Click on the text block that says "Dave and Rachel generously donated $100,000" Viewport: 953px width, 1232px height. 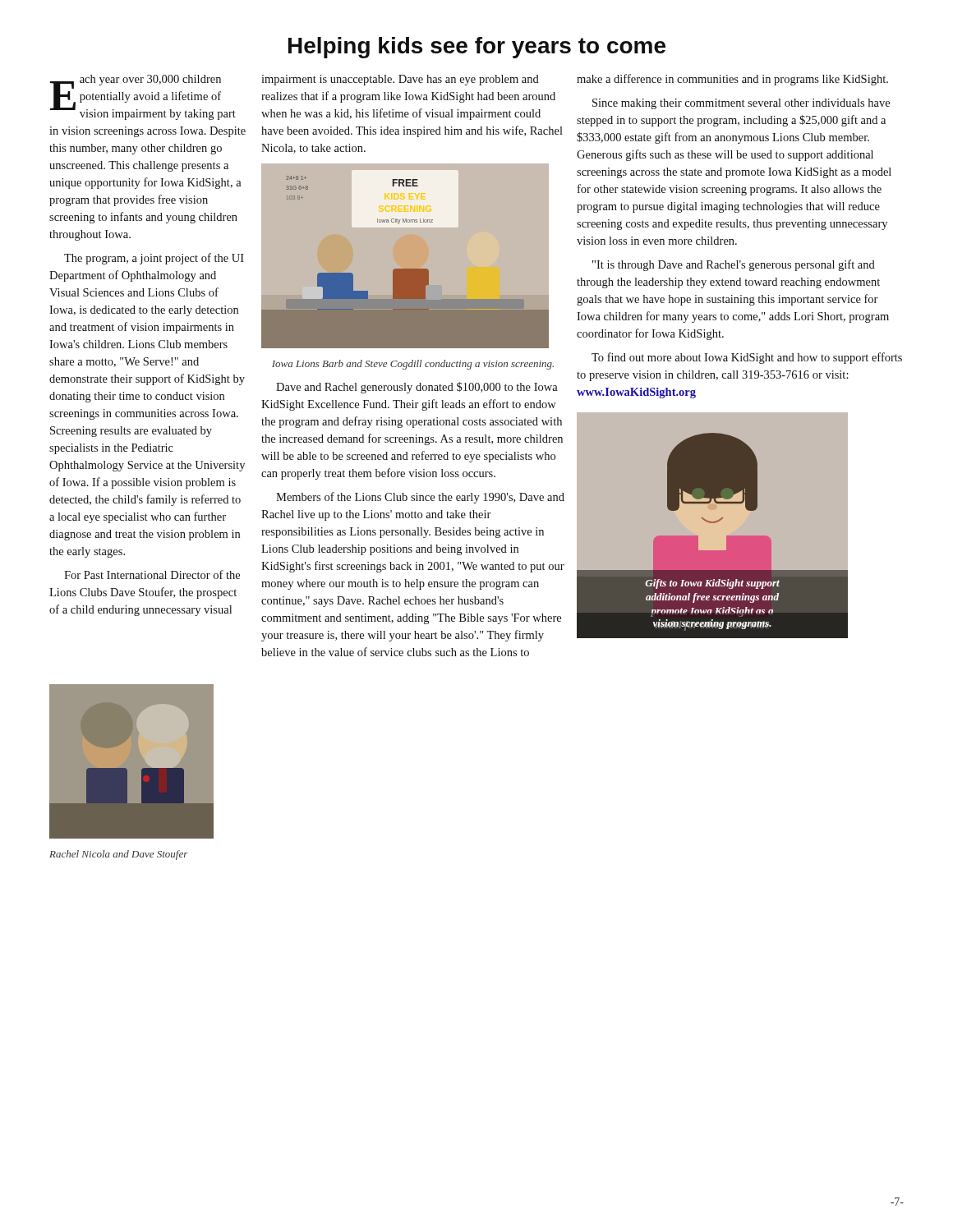[413, 520]
